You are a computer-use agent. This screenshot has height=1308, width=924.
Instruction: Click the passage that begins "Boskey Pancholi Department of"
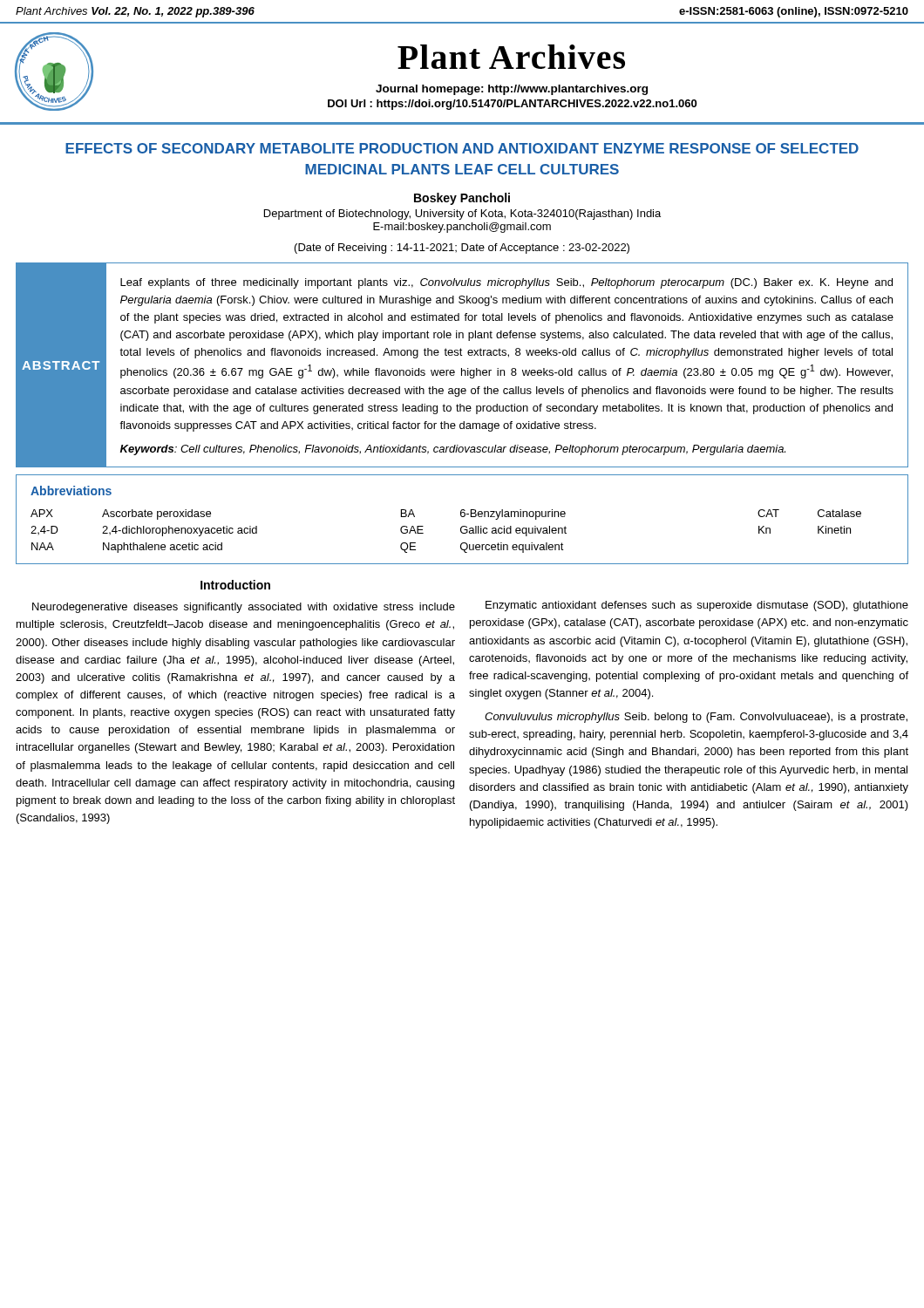[462, 212]
